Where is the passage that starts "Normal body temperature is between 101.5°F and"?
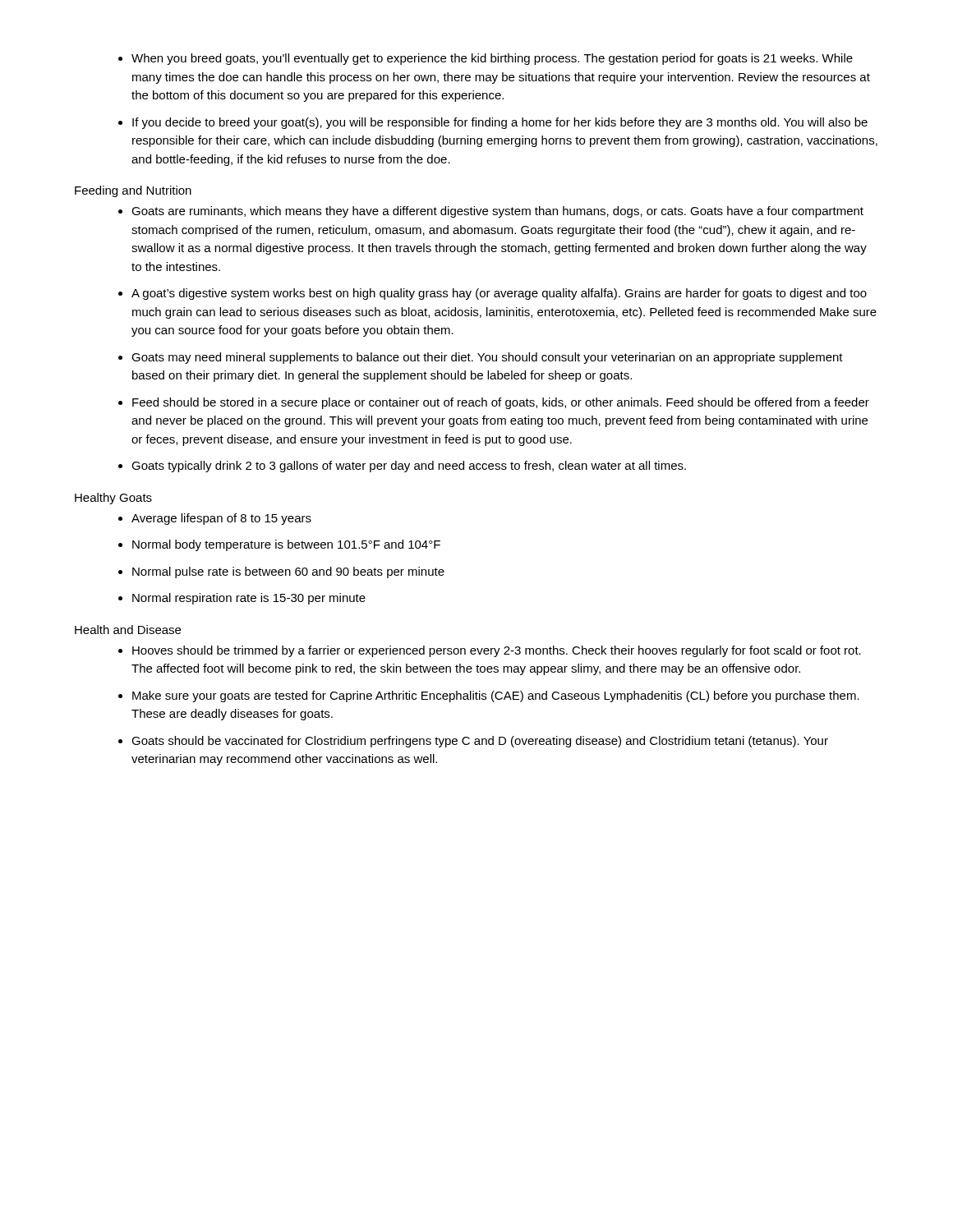This screenshot has height=1232, width=953. click(x=286, y=544)
